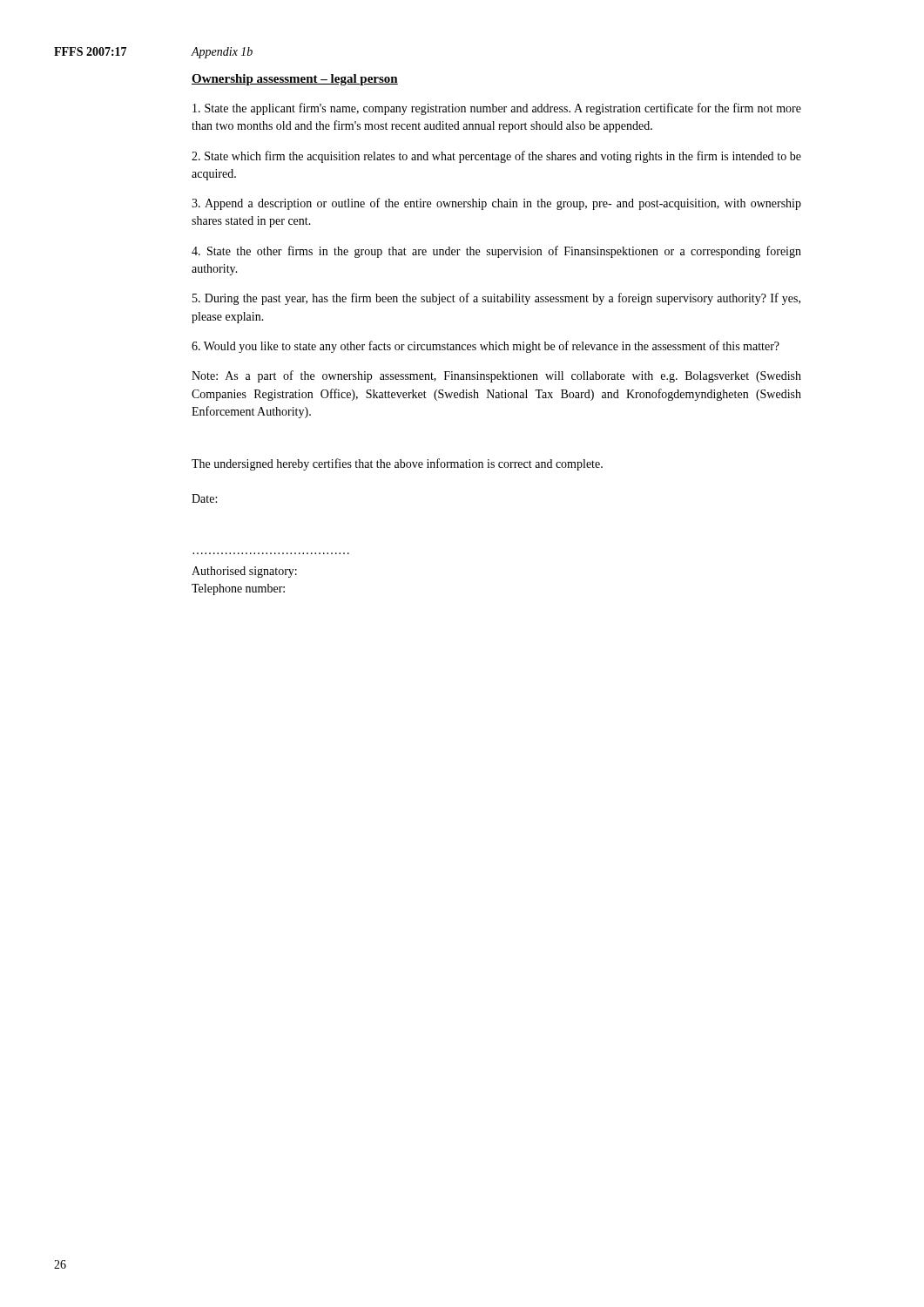
Task: Point to the block beginning "The undersigned hereby certifies that the above information"
Action: point(397,464)
